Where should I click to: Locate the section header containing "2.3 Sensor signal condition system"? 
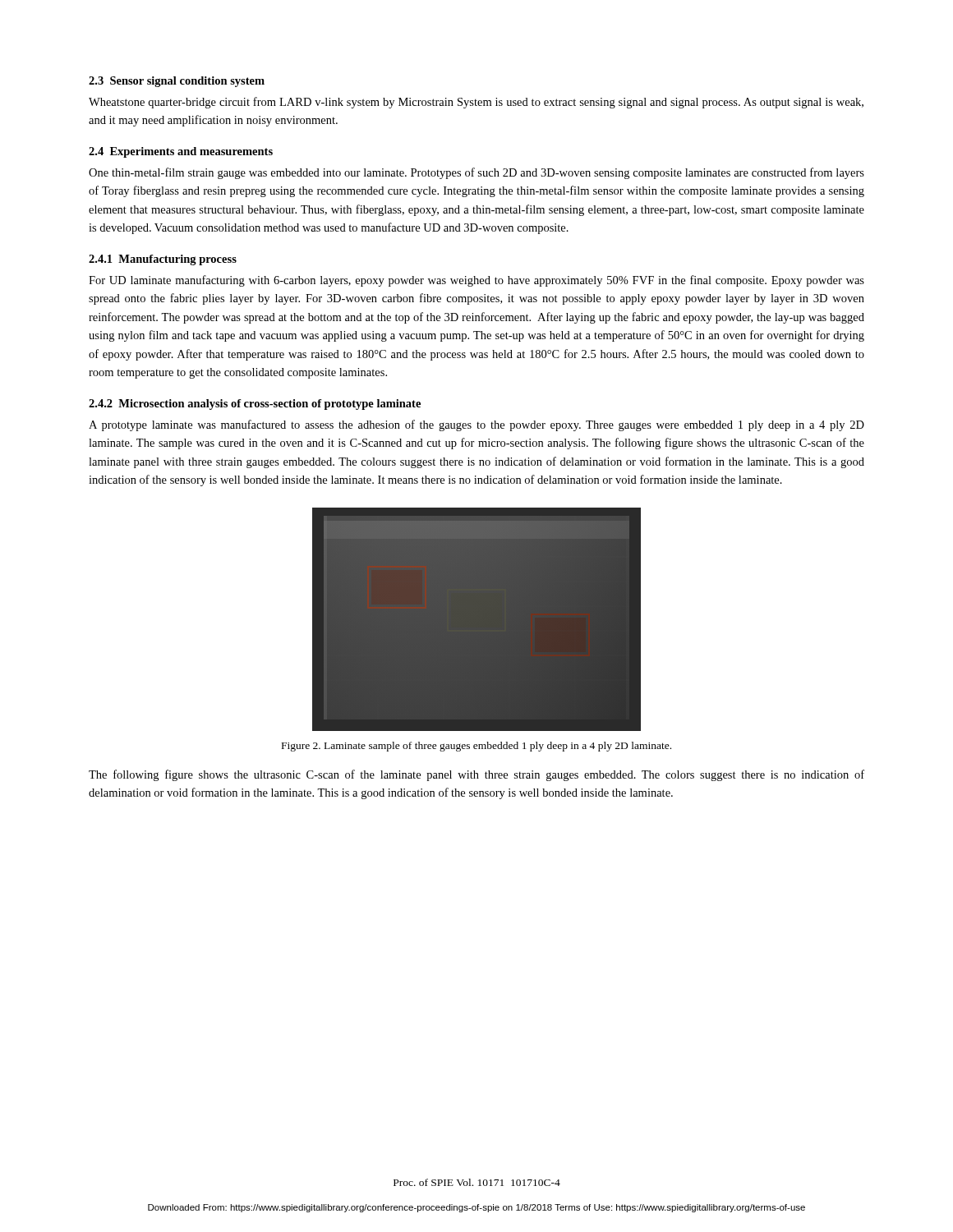(x=177, y=81)
